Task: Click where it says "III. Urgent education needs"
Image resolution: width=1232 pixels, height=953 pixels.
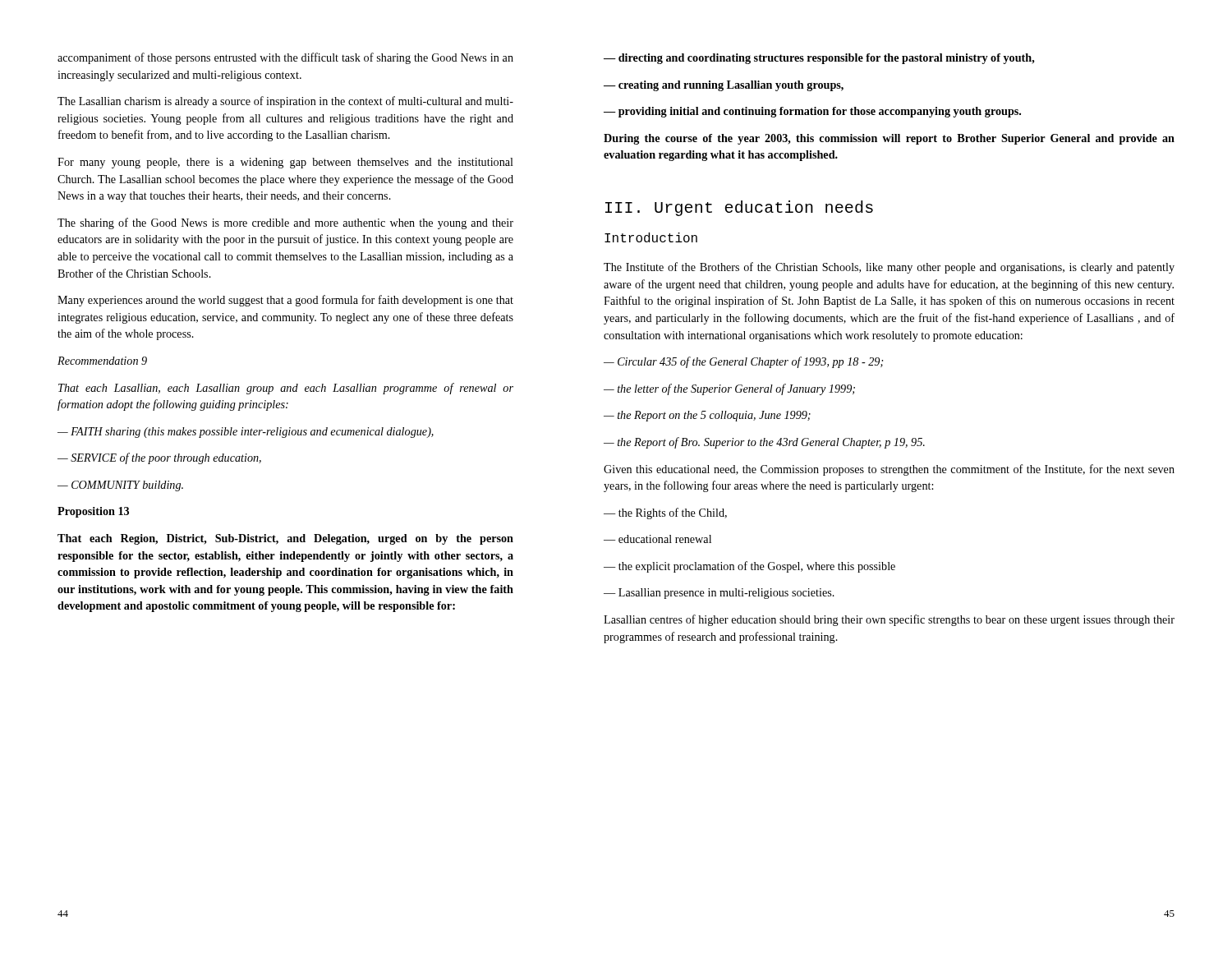Action: pyautogui.click(x=739, y=208)
